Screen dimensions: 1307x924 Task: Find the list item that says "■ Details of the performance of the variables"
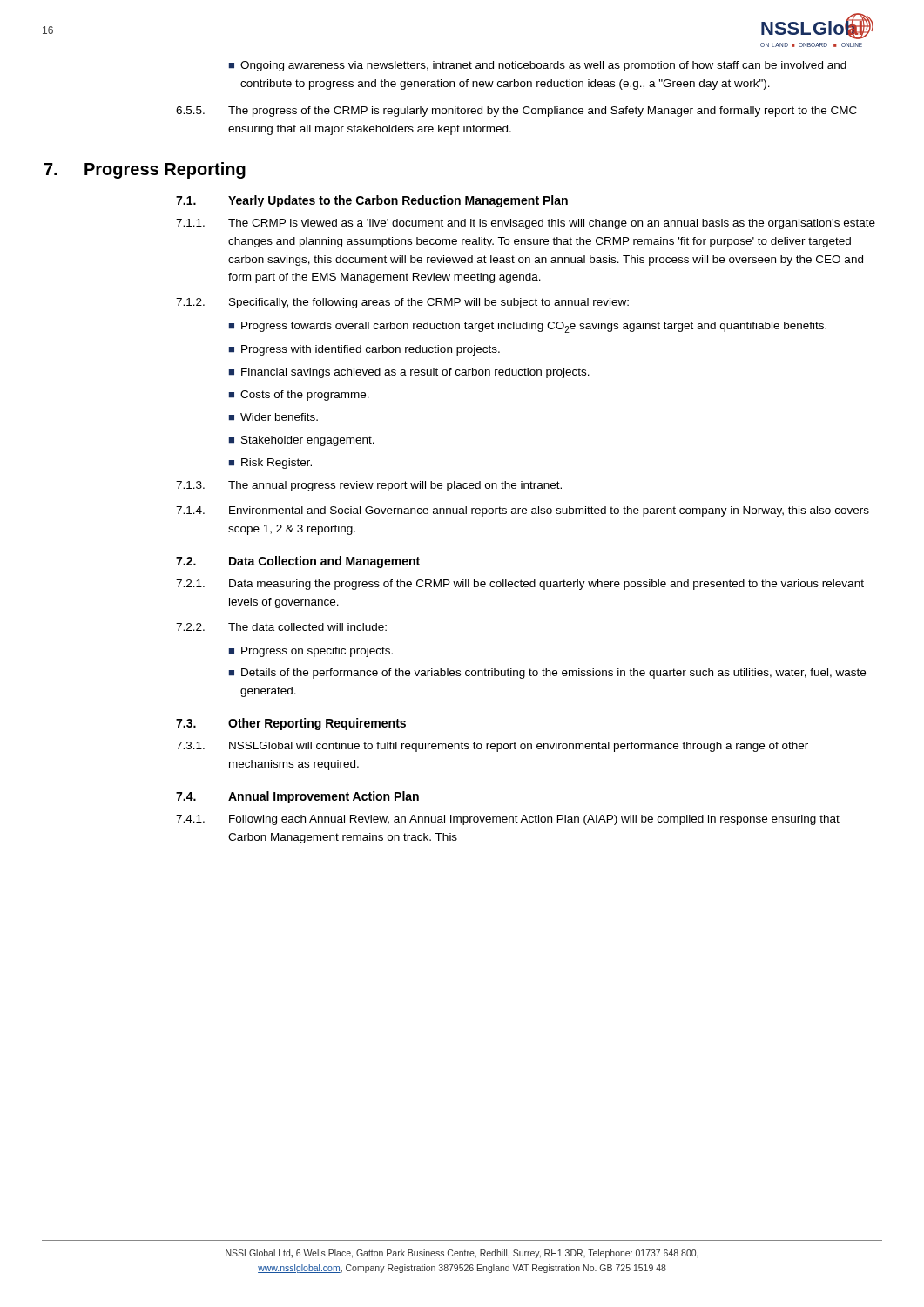[552, 683]
